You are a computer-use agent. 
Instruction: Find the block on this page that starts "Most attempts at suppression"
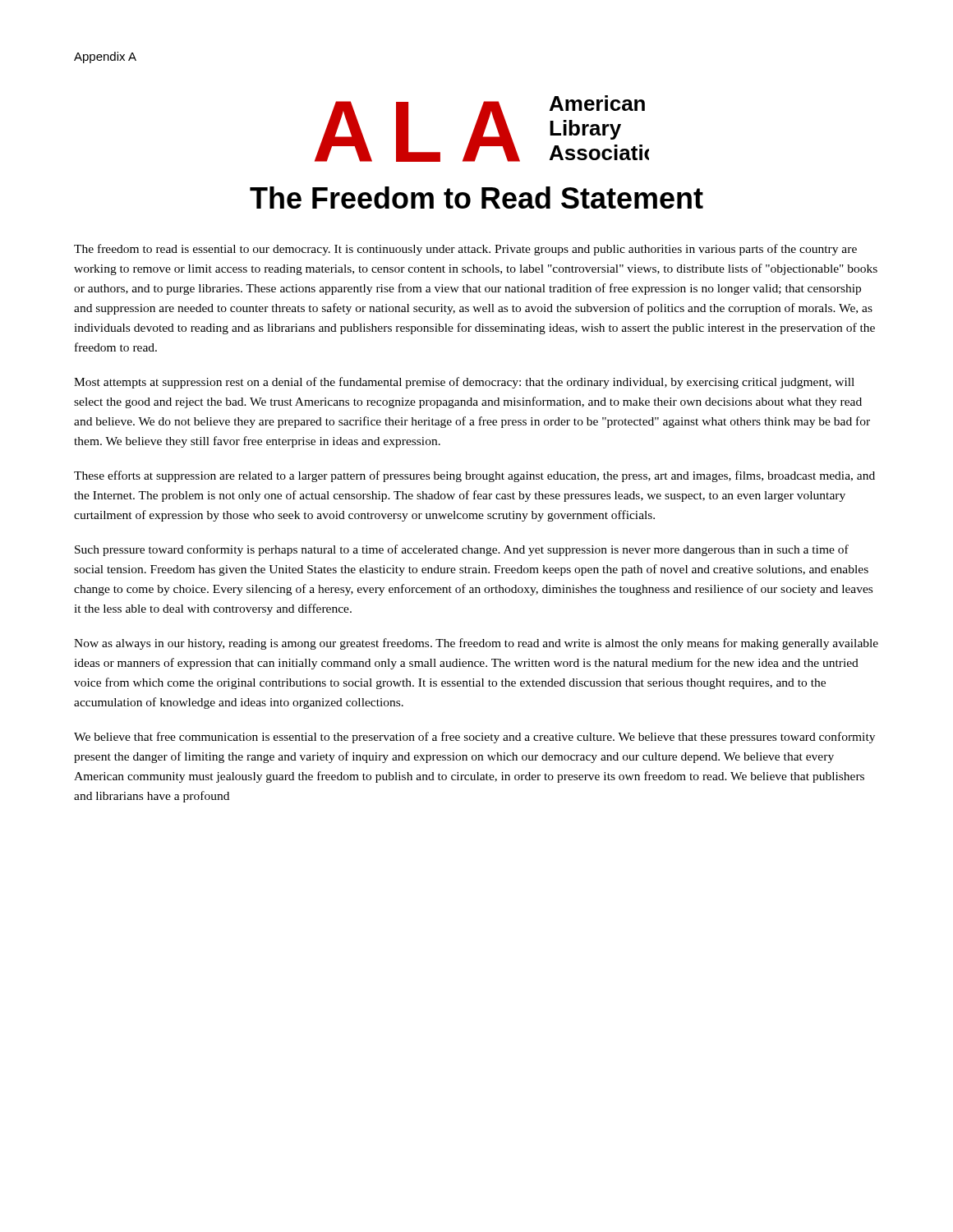click(472, 411)
